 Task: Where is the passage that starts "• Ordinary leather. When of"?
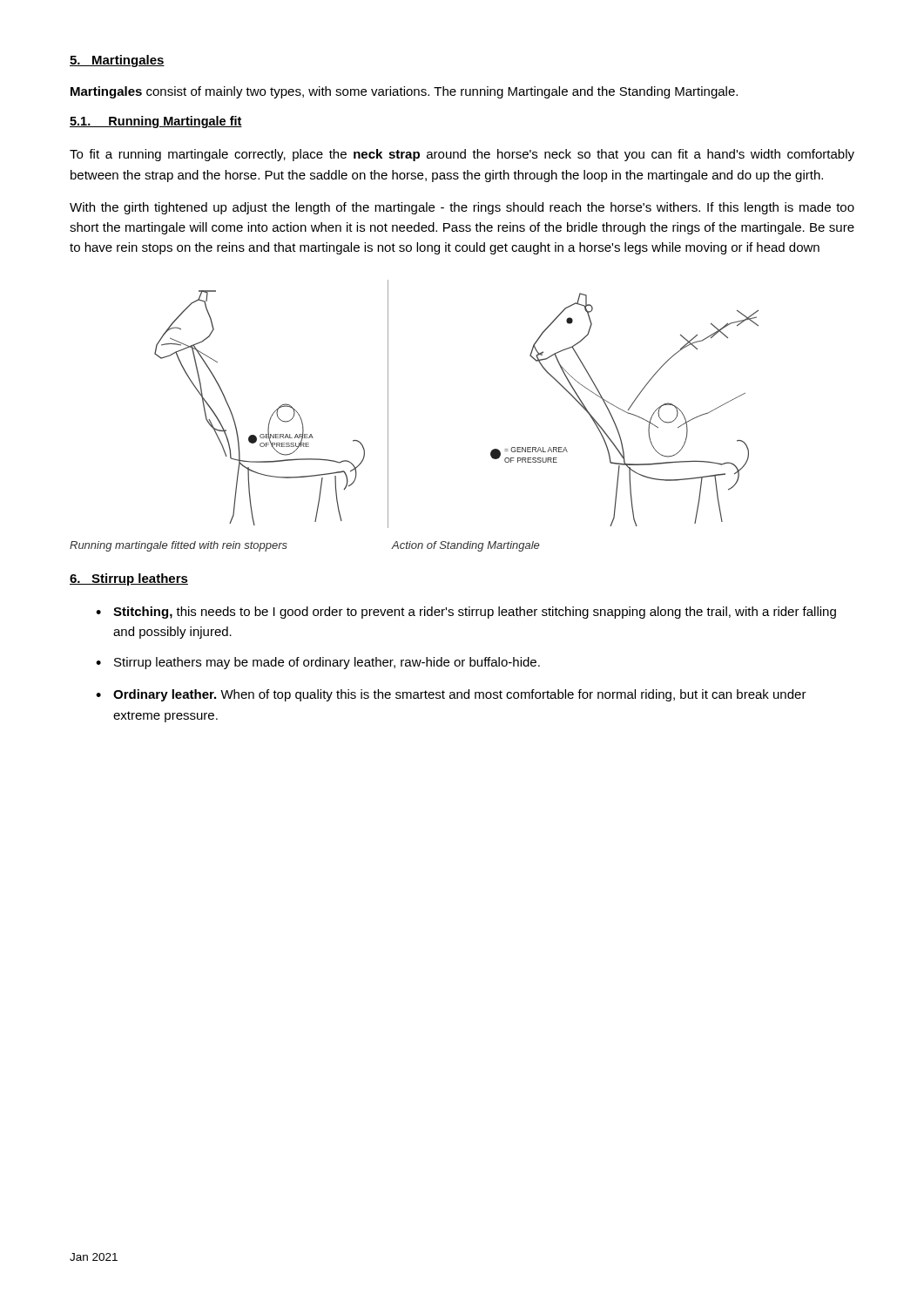click(x=475, y=705)
